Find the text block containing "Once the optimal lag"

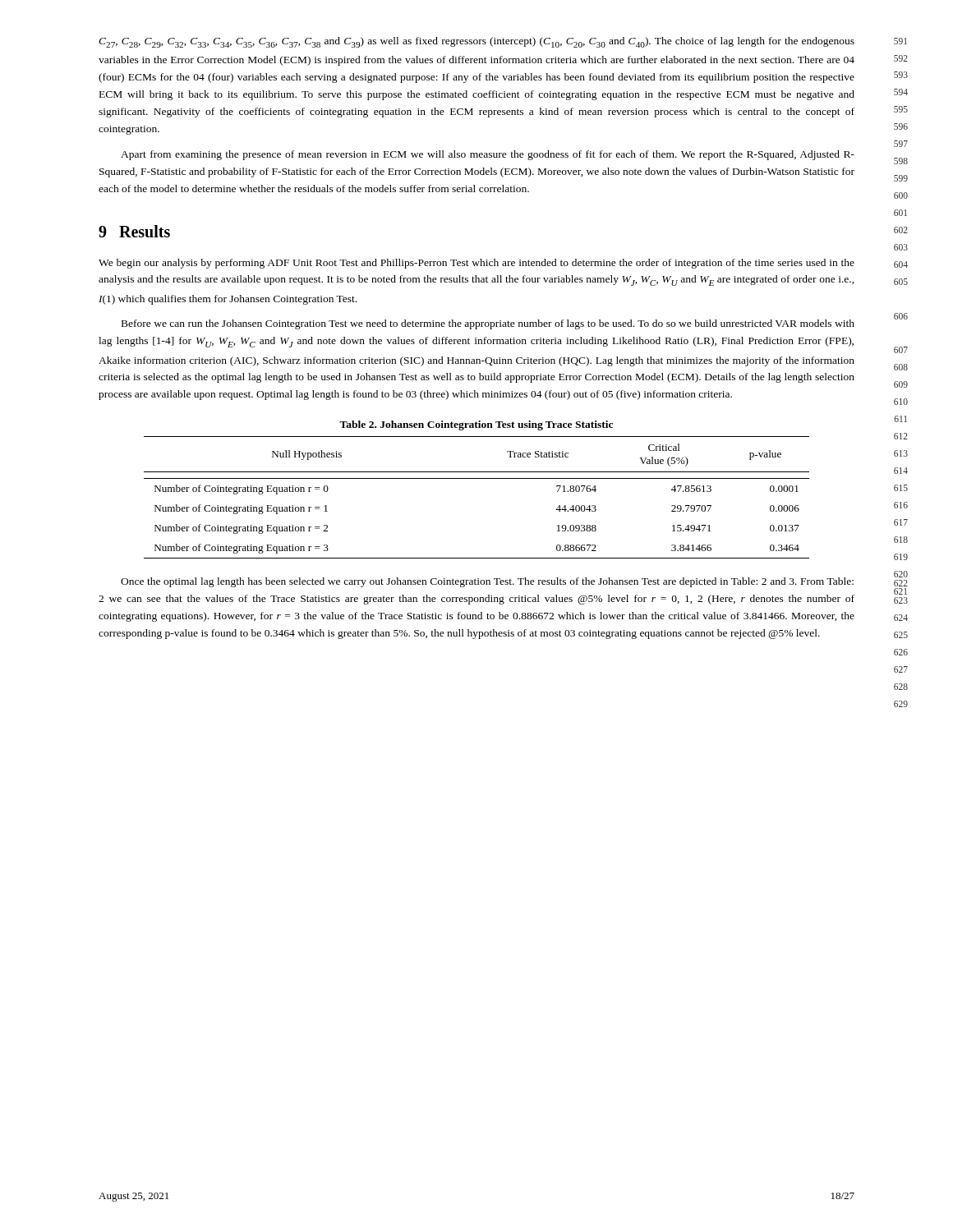click(x=476, y=608)
